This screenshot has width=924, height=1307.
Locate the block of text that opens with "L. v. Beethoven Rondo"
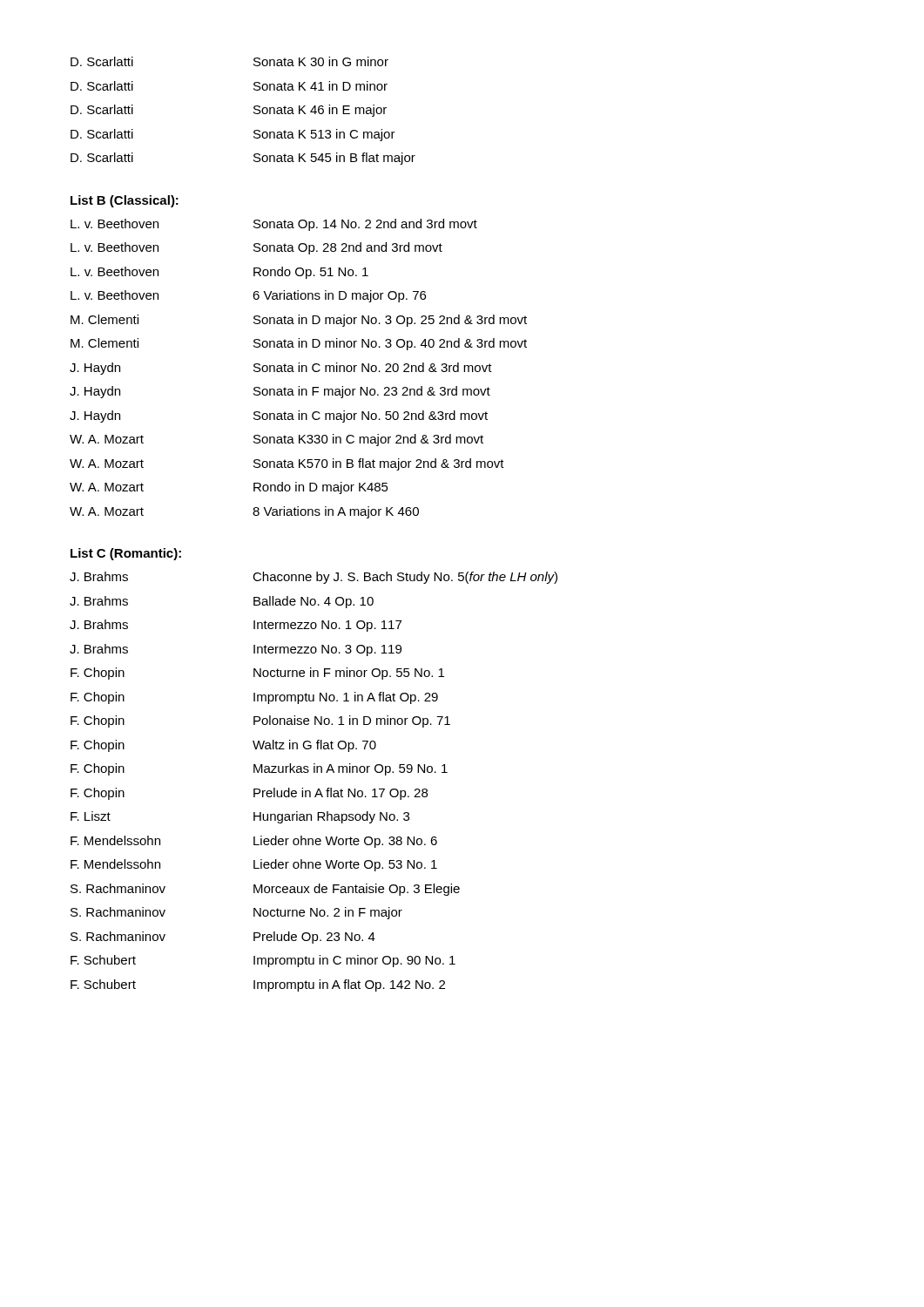pyautogui.click(x=118, y=272)
